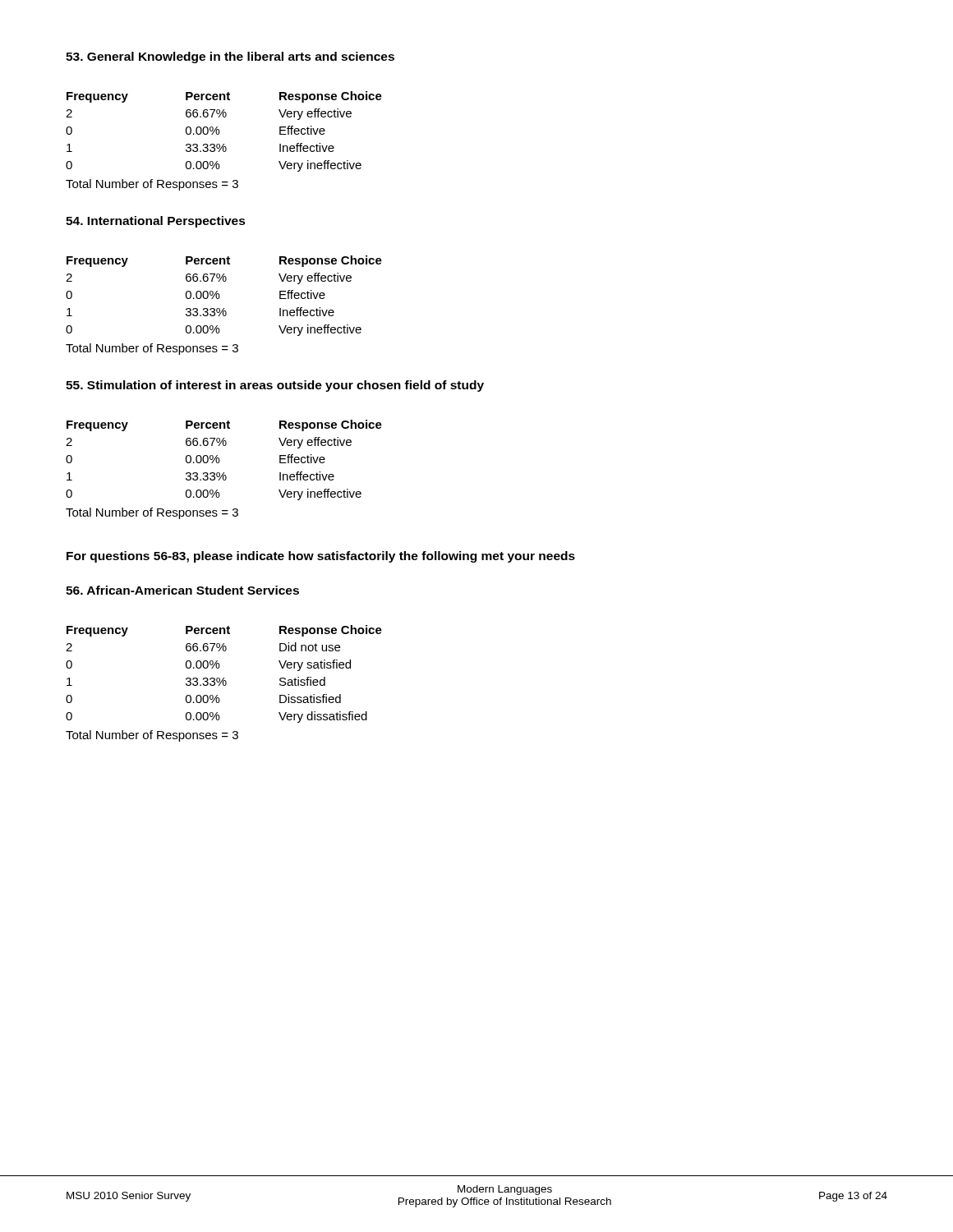Locate the section header with the text "53. General Knowledge"
This screenshot has width=953, height=1232.
(x=230, y=56)
